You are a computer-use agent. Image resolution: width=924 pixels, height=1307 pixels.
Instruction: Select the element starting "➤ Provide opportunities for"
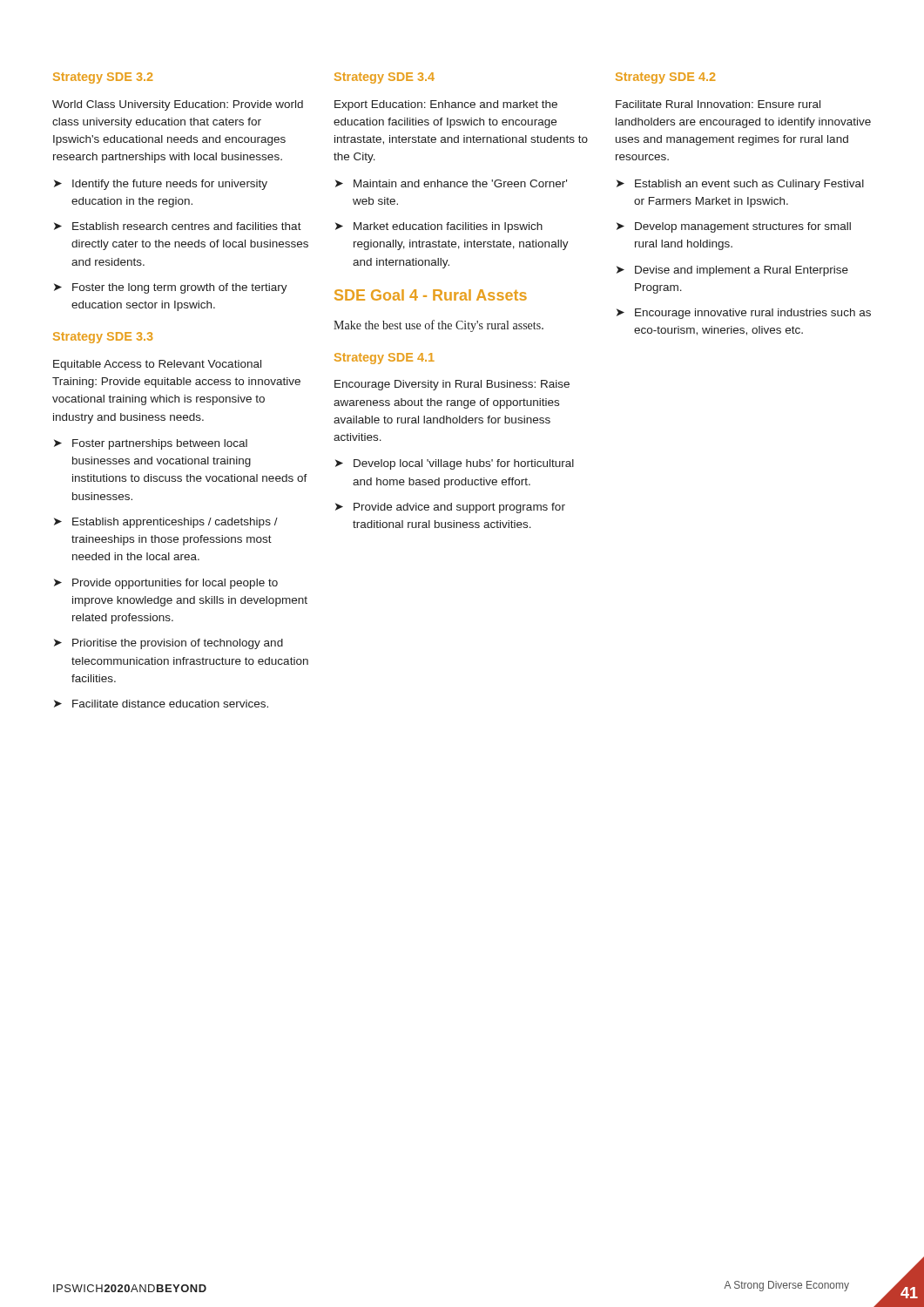click(x=181, y=600)
